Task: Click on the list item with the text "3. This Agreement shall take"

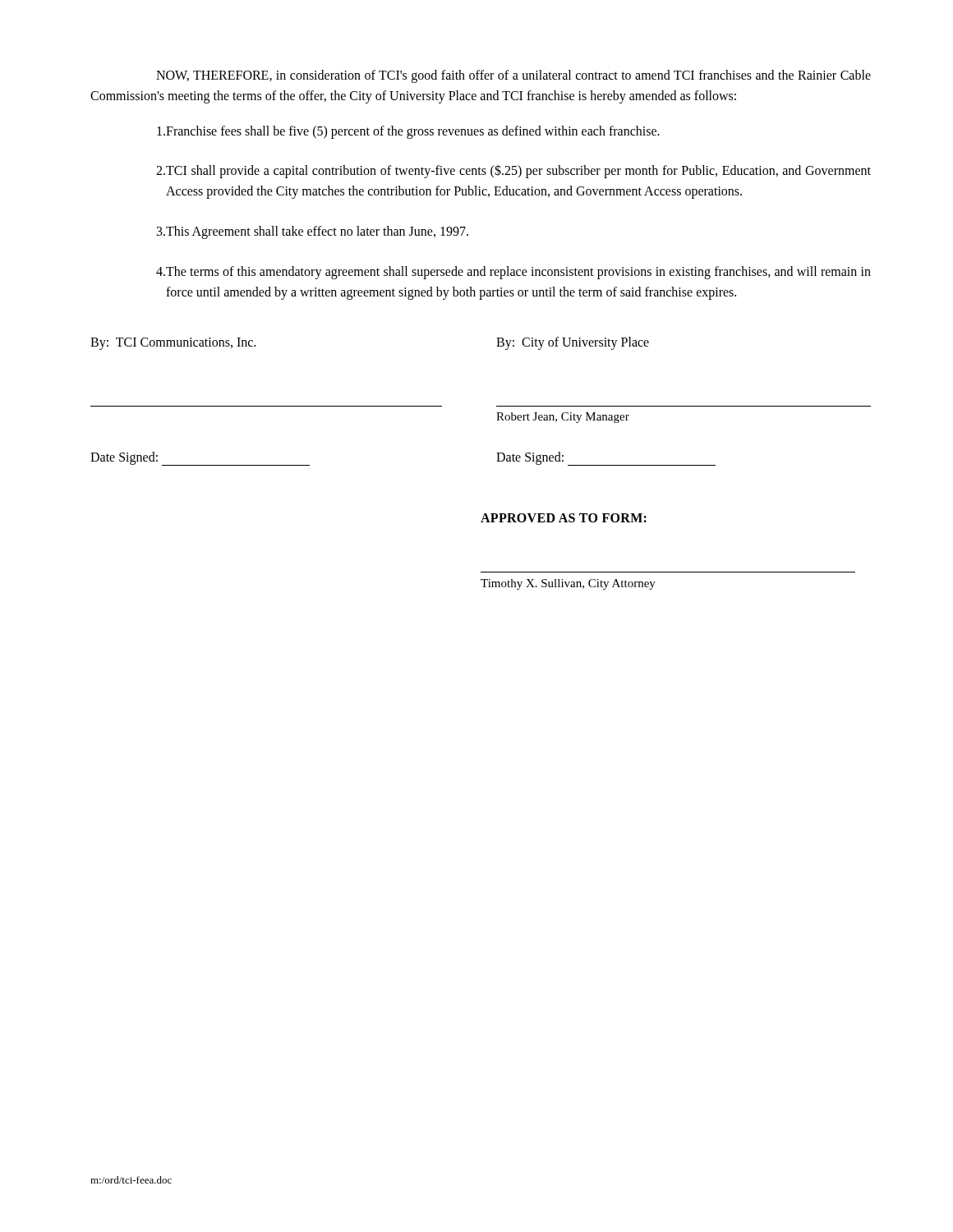Action: 313,232
